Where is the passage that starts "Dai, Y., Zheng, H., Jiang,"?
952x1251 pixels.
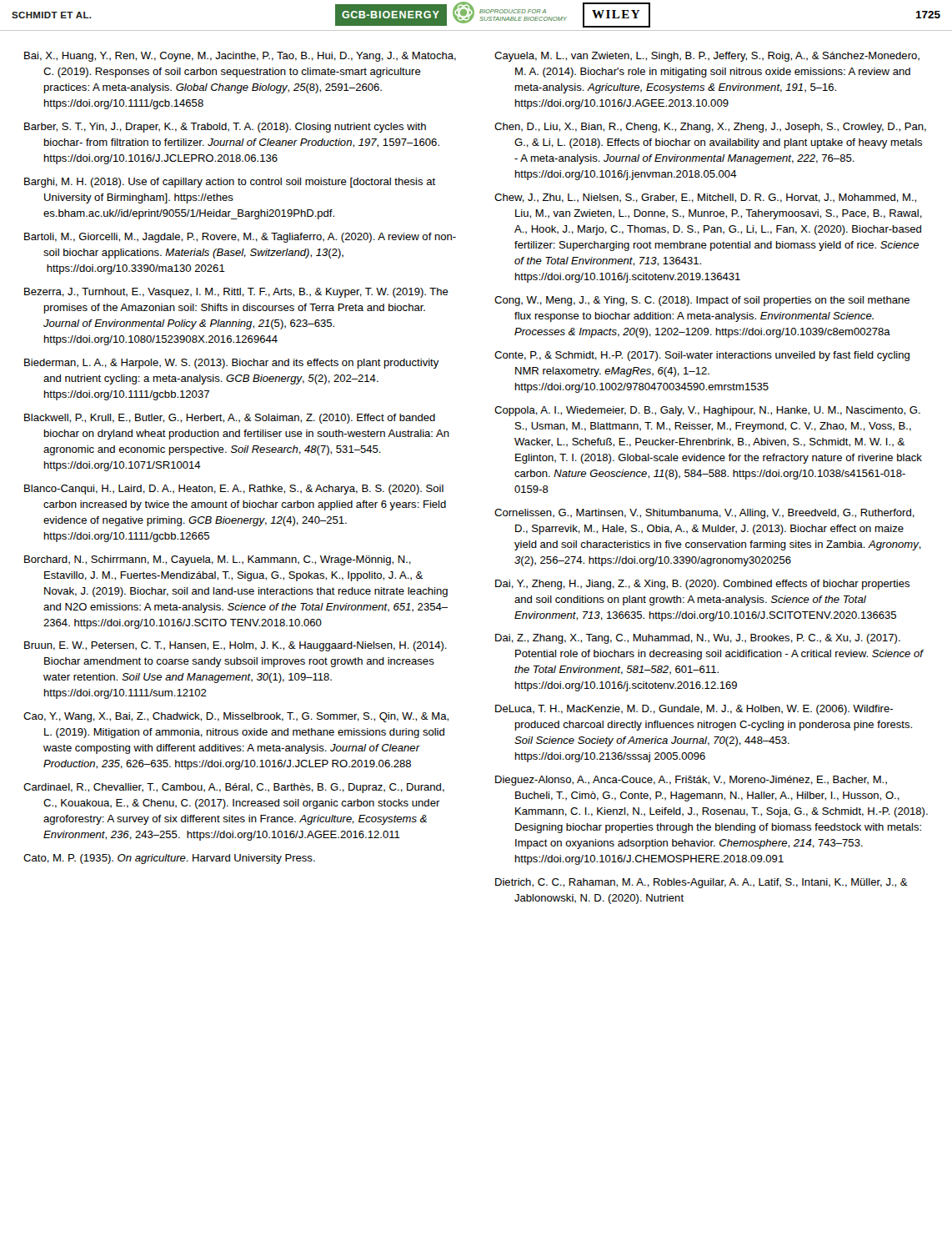coord(702,599)
